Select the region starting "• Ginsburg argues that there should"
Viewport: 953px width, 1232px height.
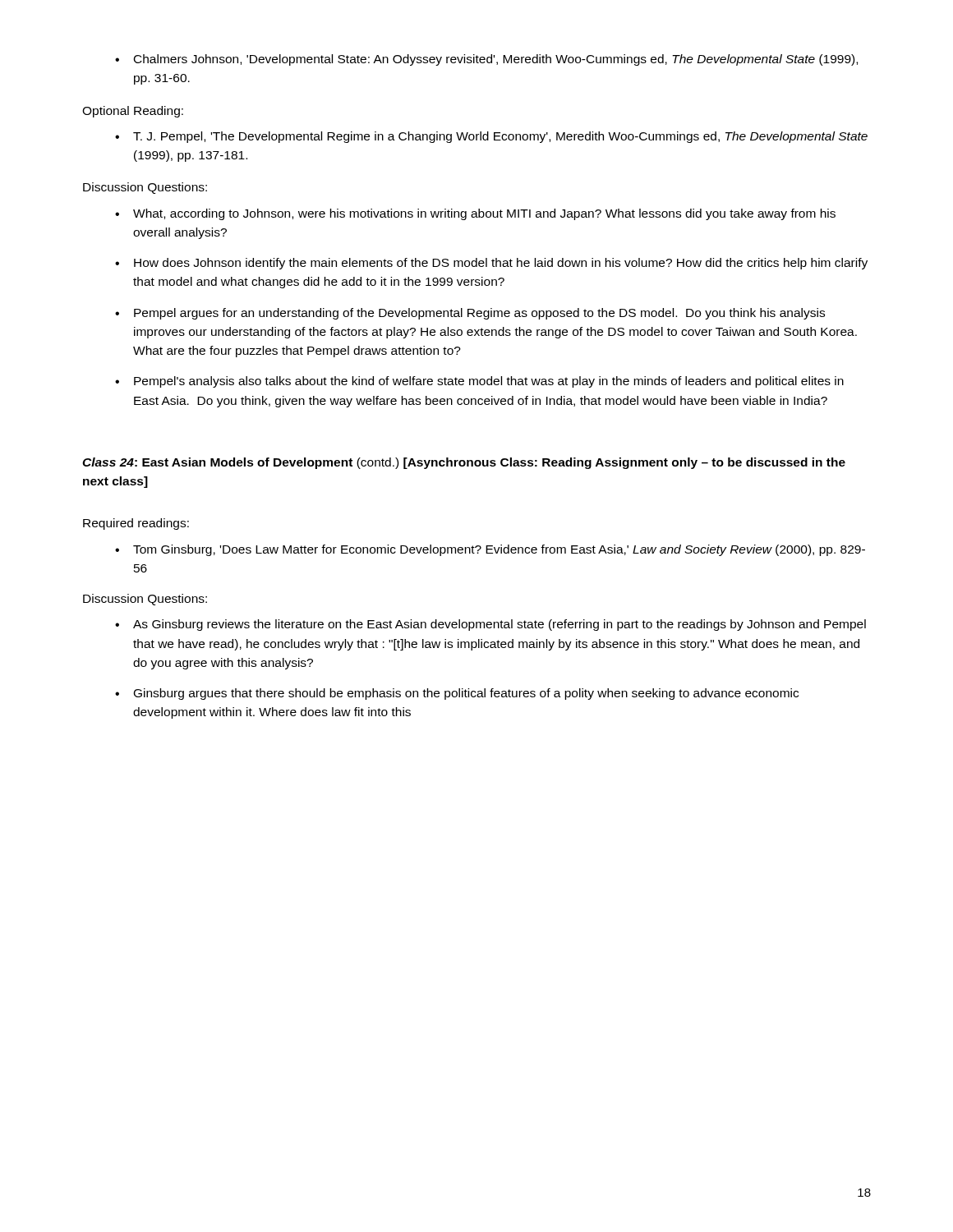(493, 702)
